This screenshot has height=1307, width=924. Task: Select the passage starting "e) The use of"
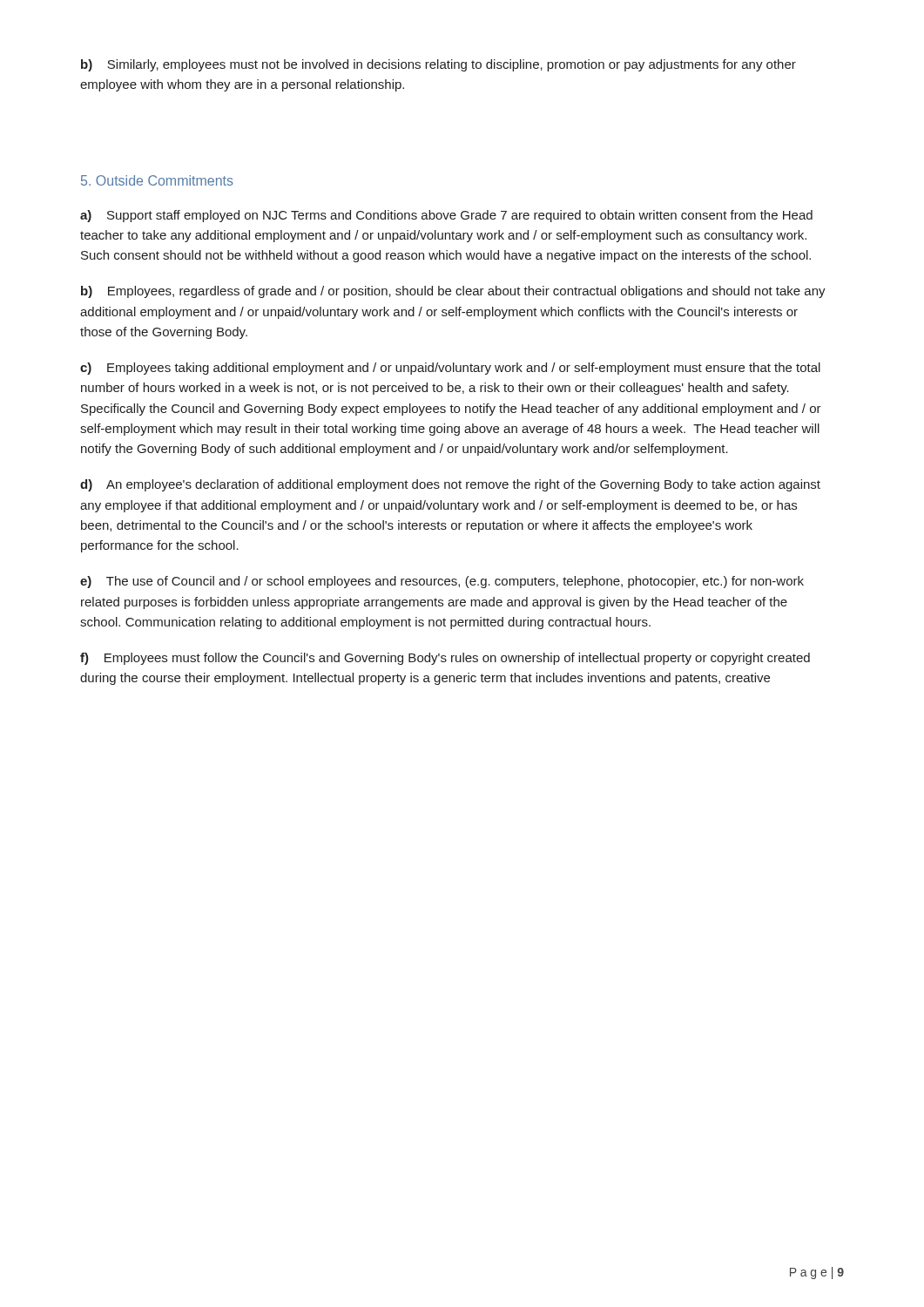(442, 601)
